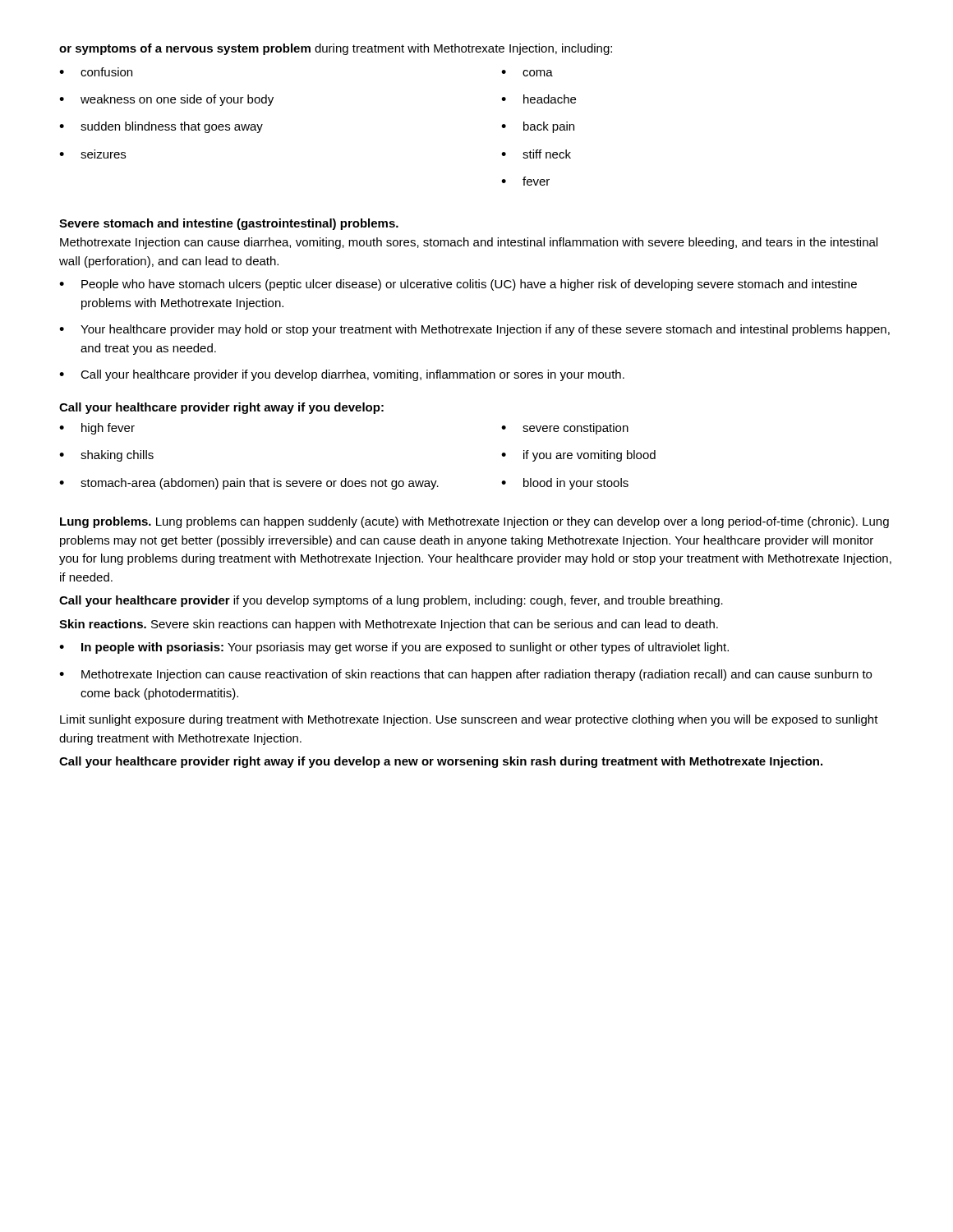The image size is (953, 1232).
Task: Point to the block beginning "• stomach-area (abdomen) pain that is"
Action: tap(255, 483)
